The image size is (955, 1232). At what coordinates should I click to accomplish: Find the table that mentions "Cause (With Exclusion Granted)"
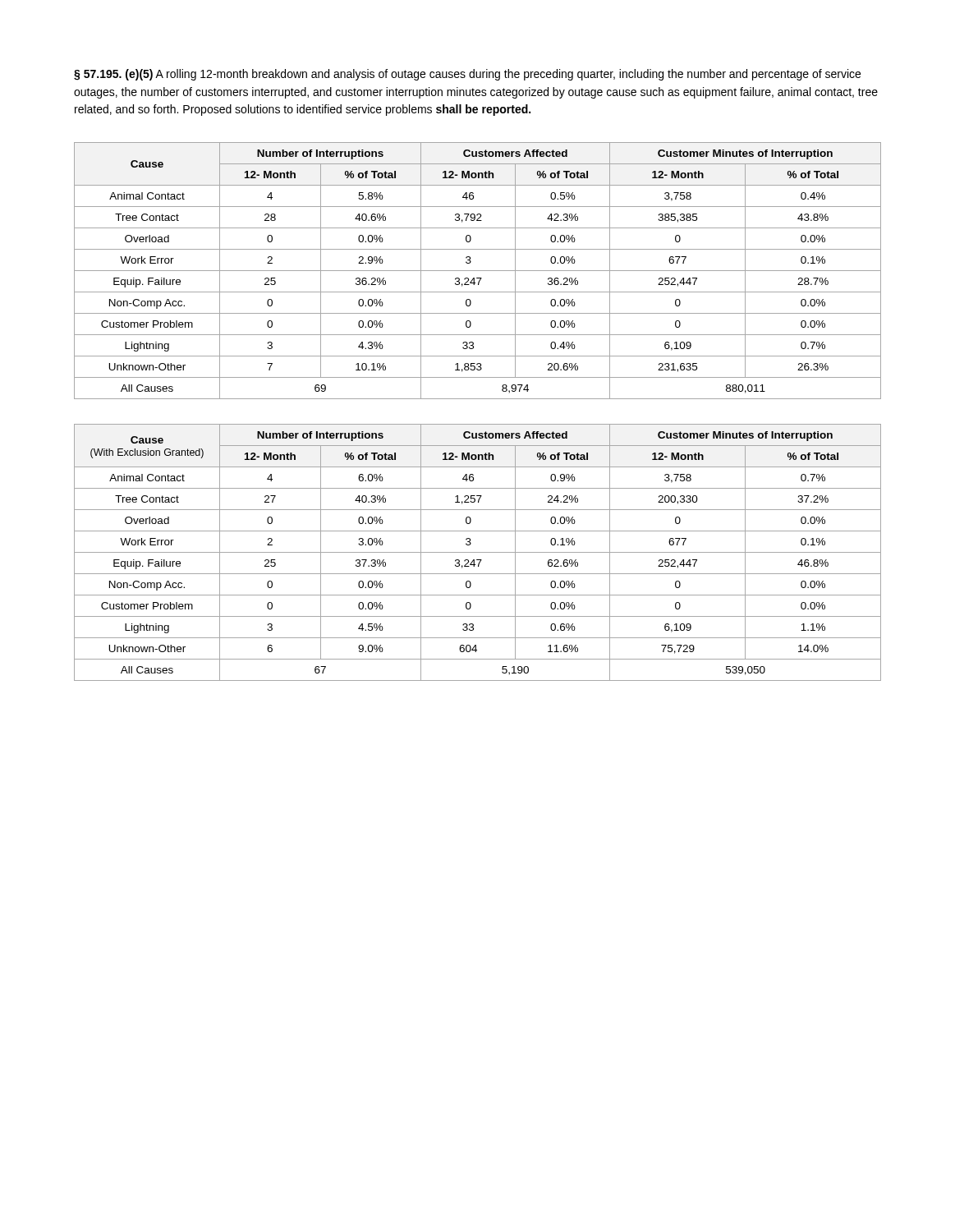(x=478, y=552)
